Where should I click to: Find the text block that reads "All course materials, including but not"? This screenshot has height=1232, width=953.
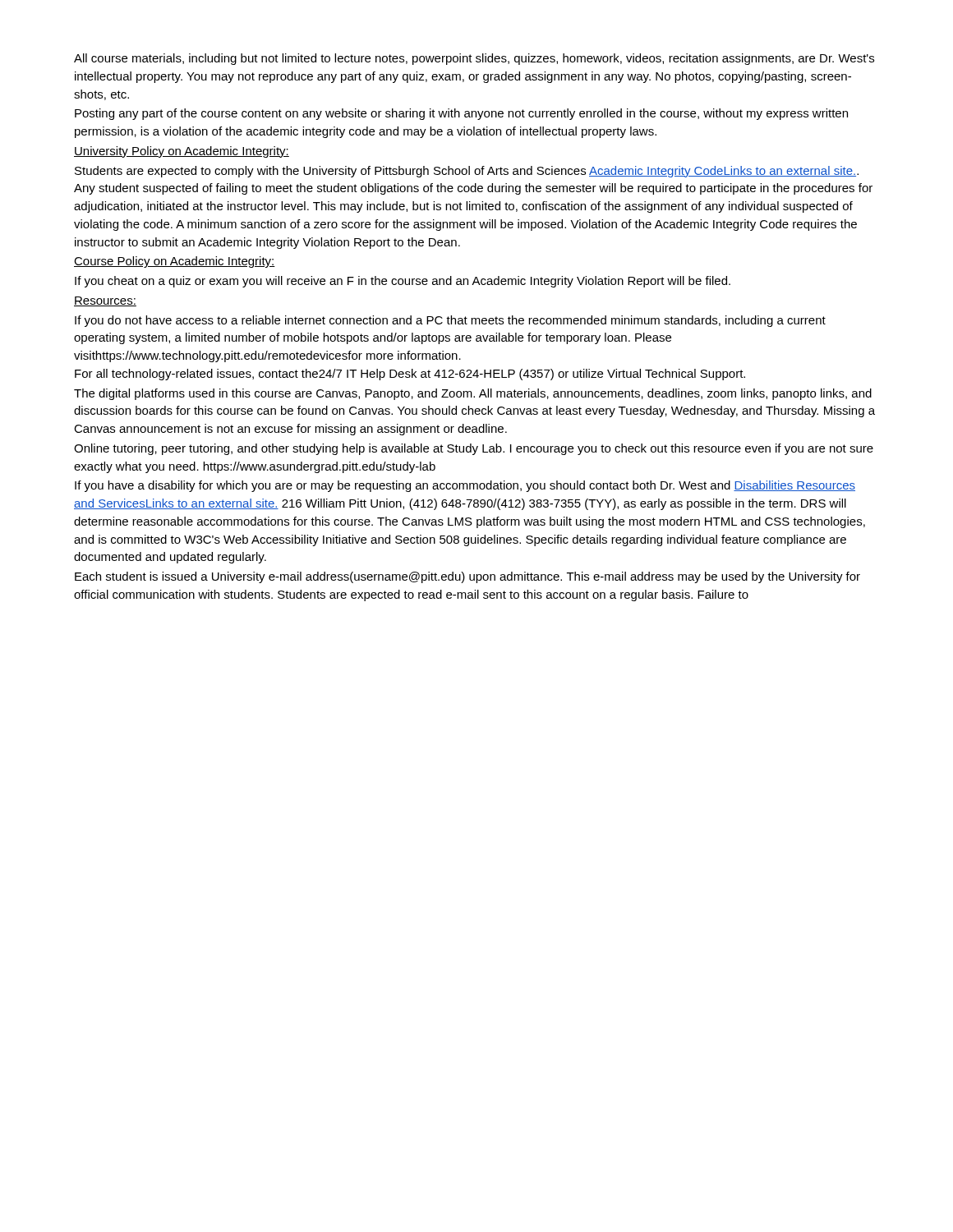click(x=474, y=76)
